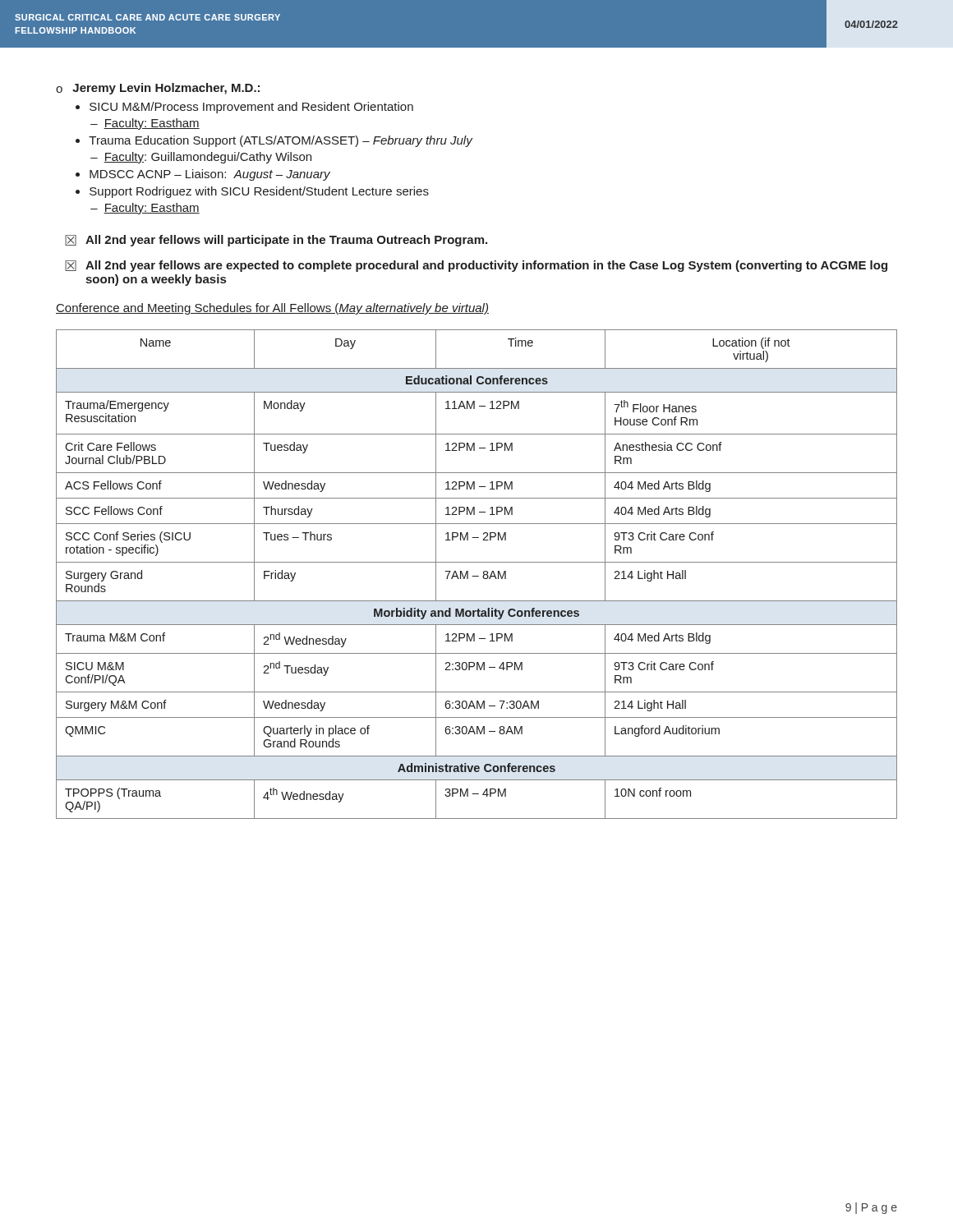The width and height of the screenshot is (953, 1232).
Task: Click on the caption that reads "Conference and Meeting Schedules for All"
Action: coord(272,308)
